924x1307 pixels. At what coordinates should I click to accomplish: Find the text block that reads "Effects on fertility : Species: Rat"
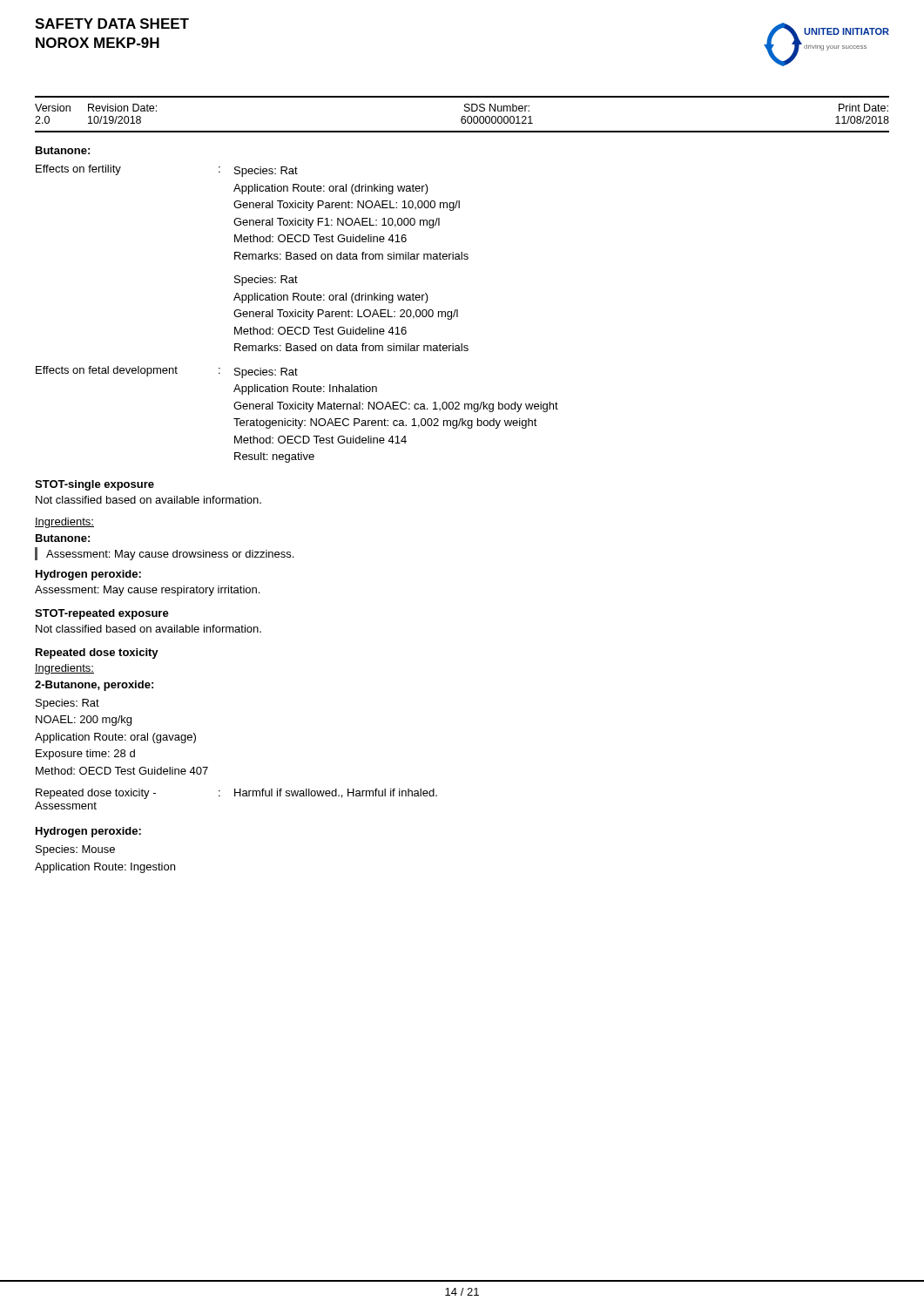tap(462, 259)
